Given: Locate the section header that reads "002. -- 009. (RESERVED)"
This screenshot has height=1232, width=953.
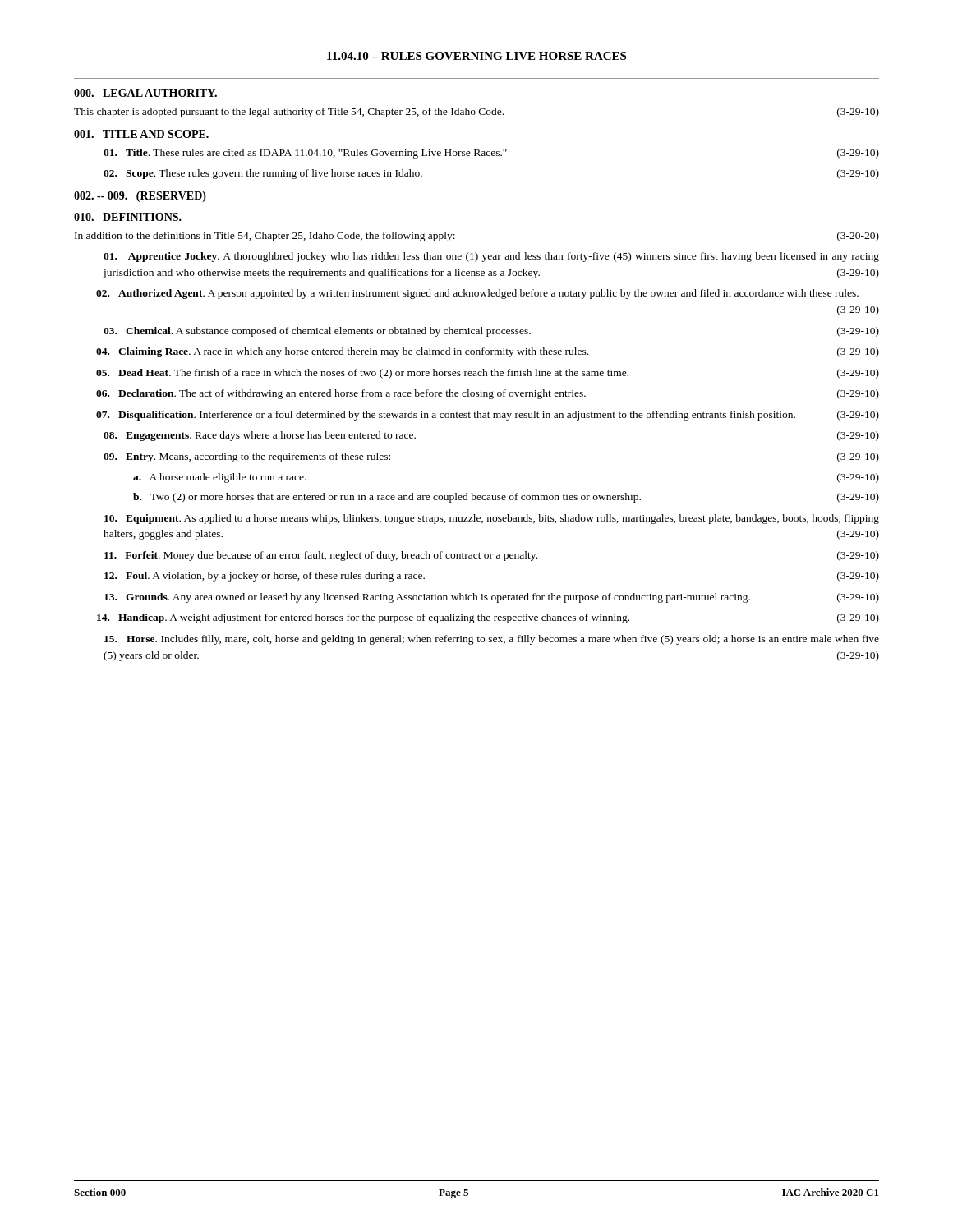Looking at the screenshot, I should click(140, 196).
